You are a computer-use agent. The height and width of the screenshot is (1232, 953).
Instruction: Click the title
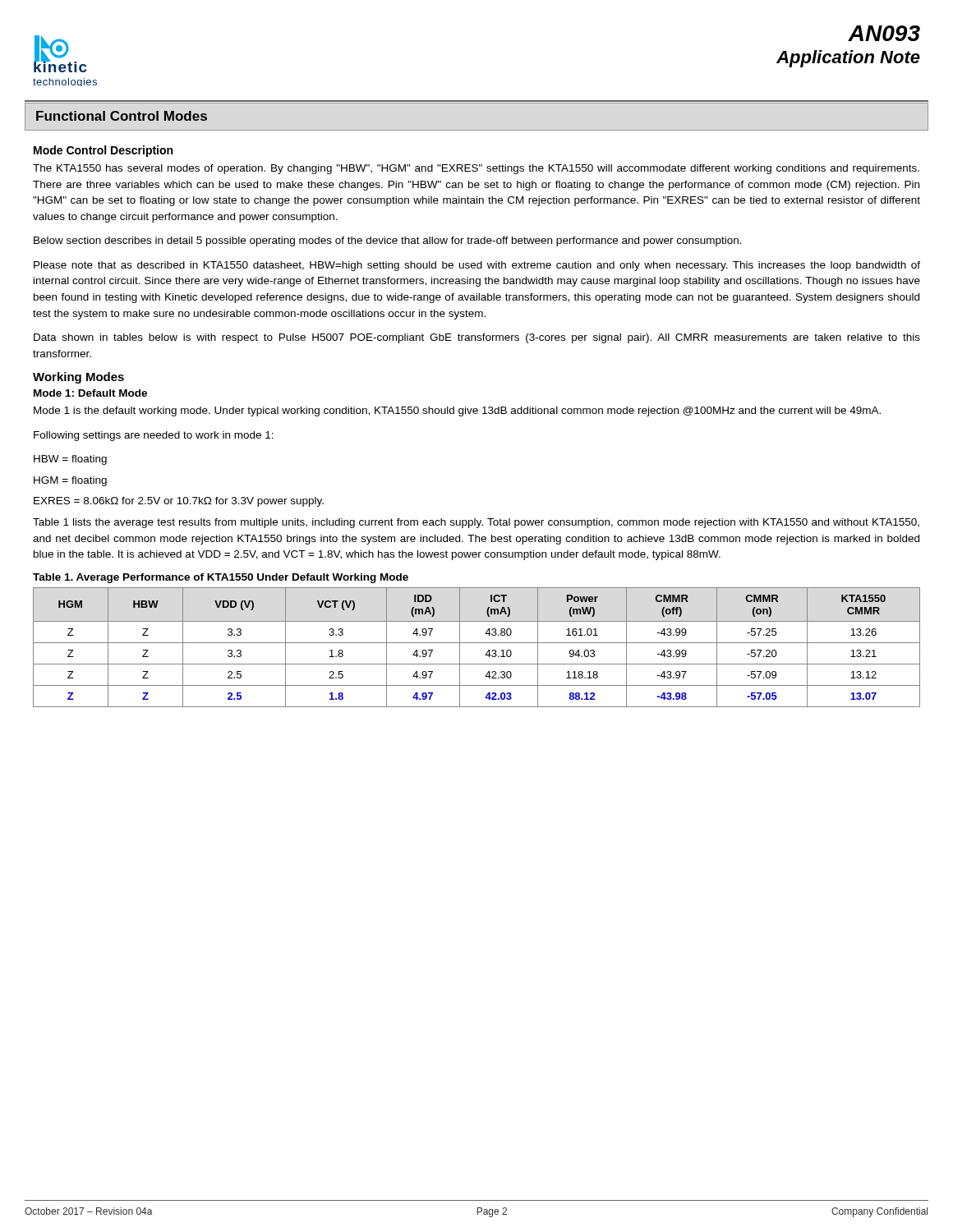point(848,44)
